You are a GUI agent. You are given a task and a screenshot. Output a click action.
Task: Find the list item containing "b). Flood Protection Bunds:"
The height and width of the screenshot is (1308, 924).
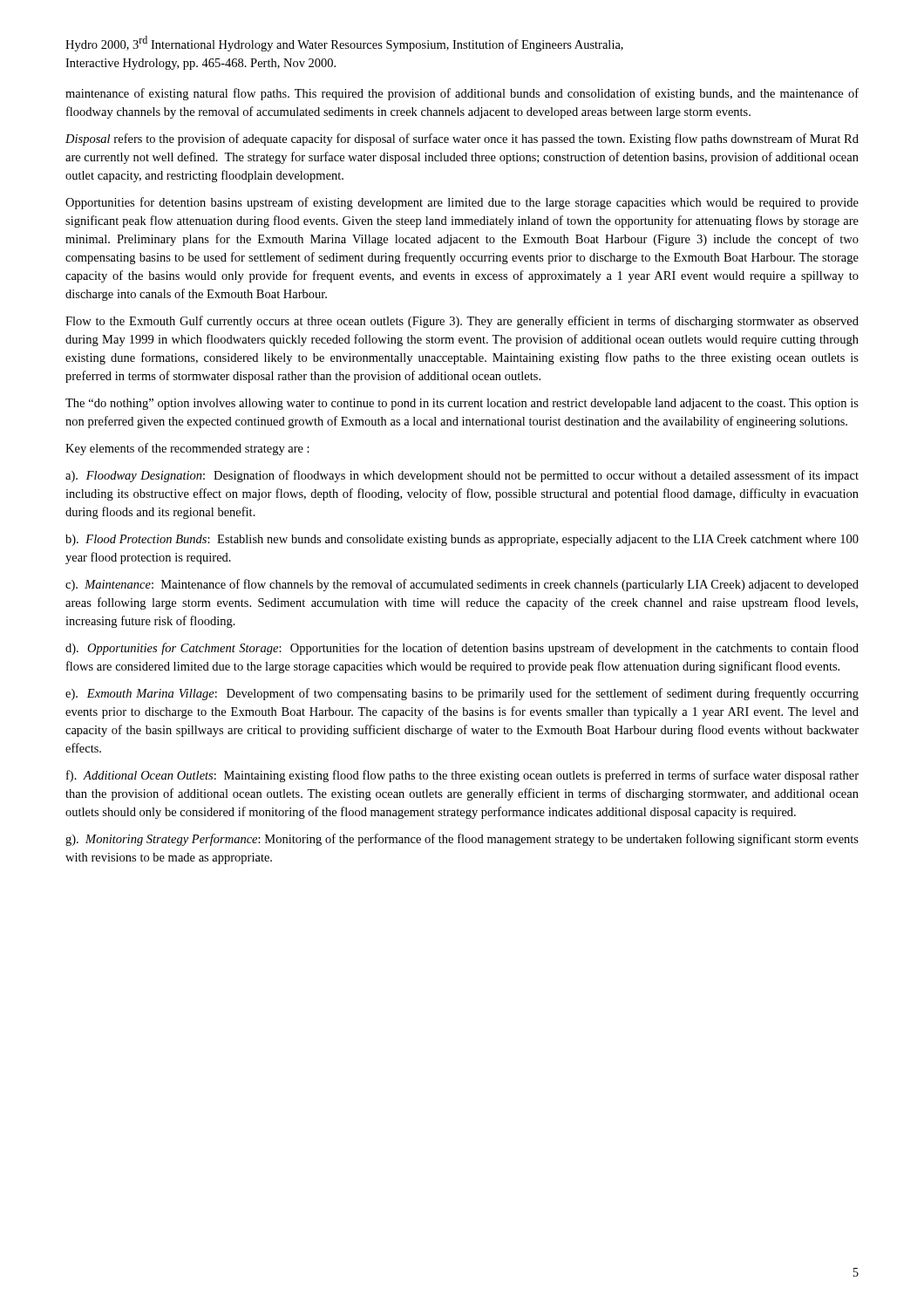(x=462, y=549)
